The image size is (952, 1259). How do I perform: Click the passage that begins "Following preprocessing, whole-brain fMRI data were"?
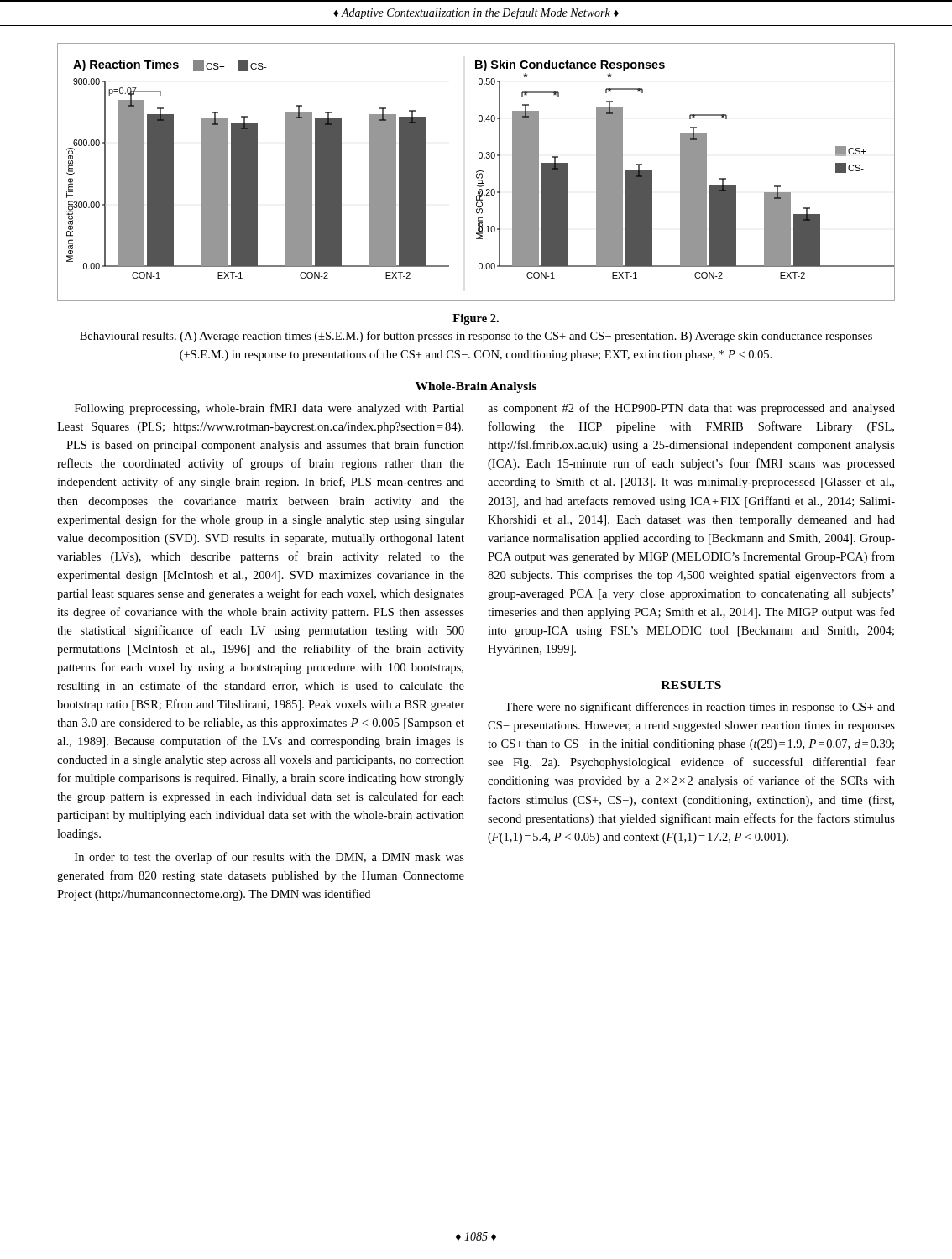point(261,651)
